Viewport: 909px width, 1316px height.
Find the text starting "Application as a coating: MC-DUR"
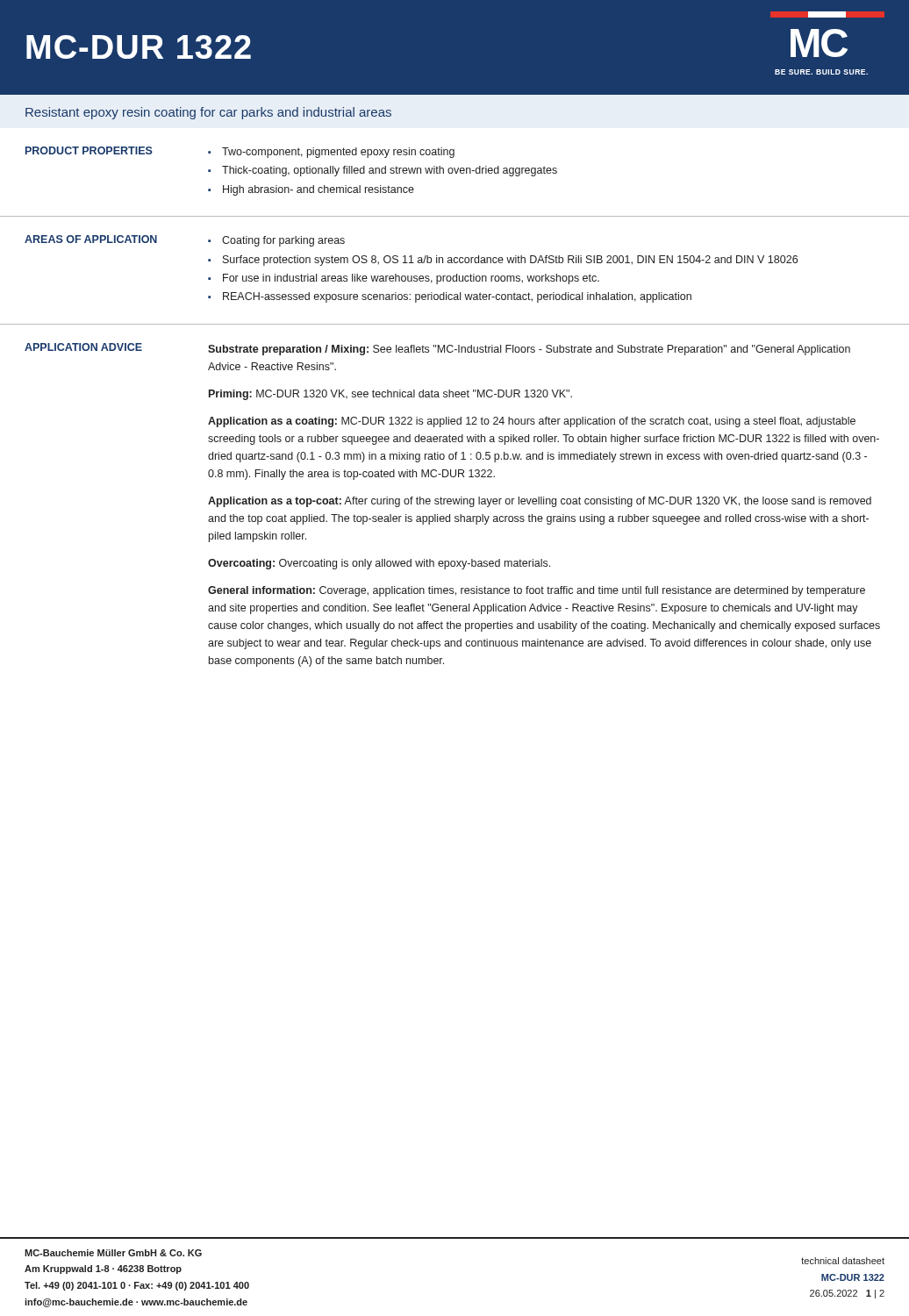(544, 447)
